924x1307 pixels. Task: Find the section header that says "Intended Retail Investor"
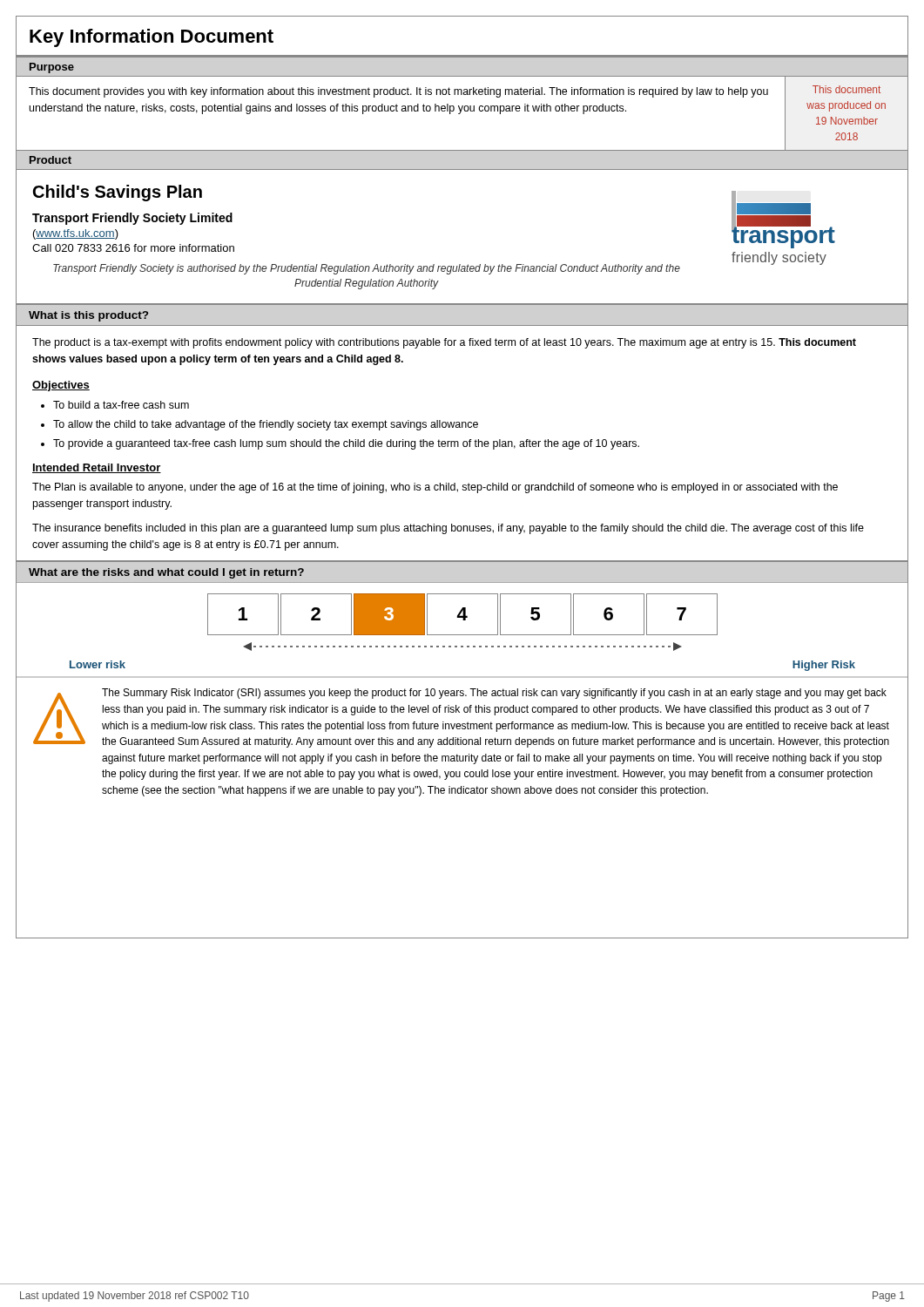pyautogui.click(x=96, y=467)
